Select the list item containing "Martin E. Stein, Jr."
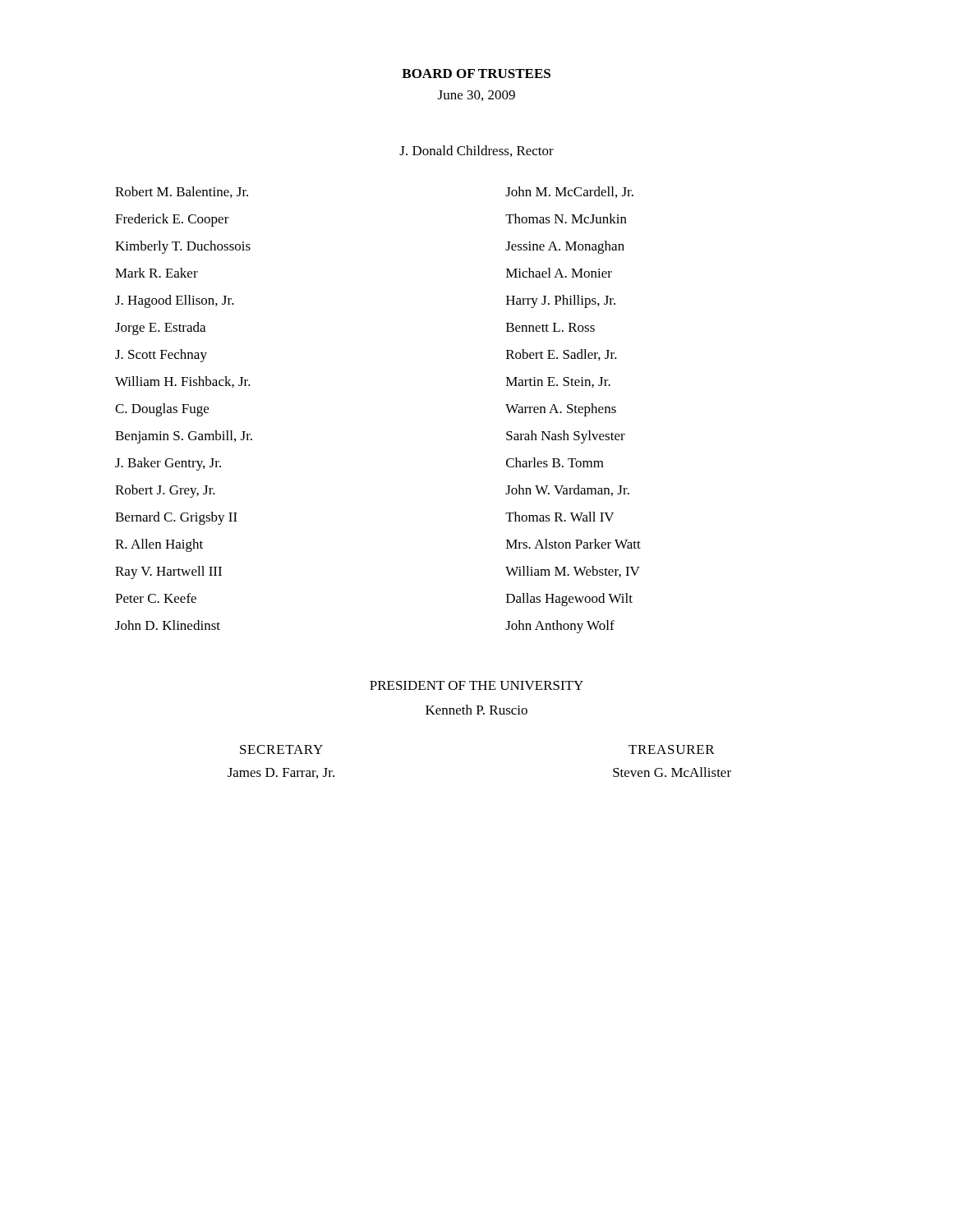Screen dimensions: 1232x953 click(558, 381)
